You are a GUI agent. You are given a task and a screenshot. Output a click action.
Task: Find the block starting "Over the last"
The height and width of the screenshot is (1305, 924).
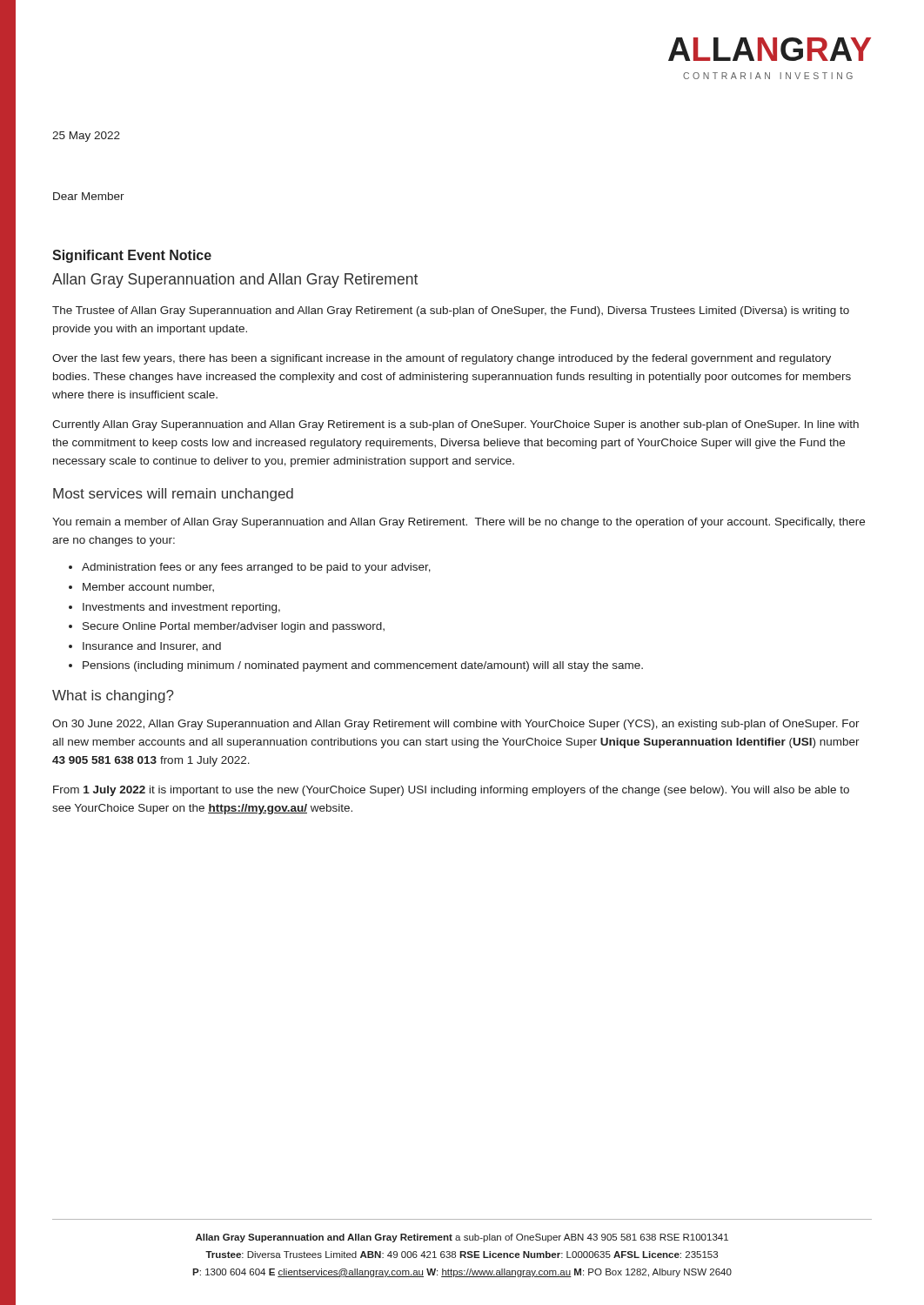tap(452, 376)
